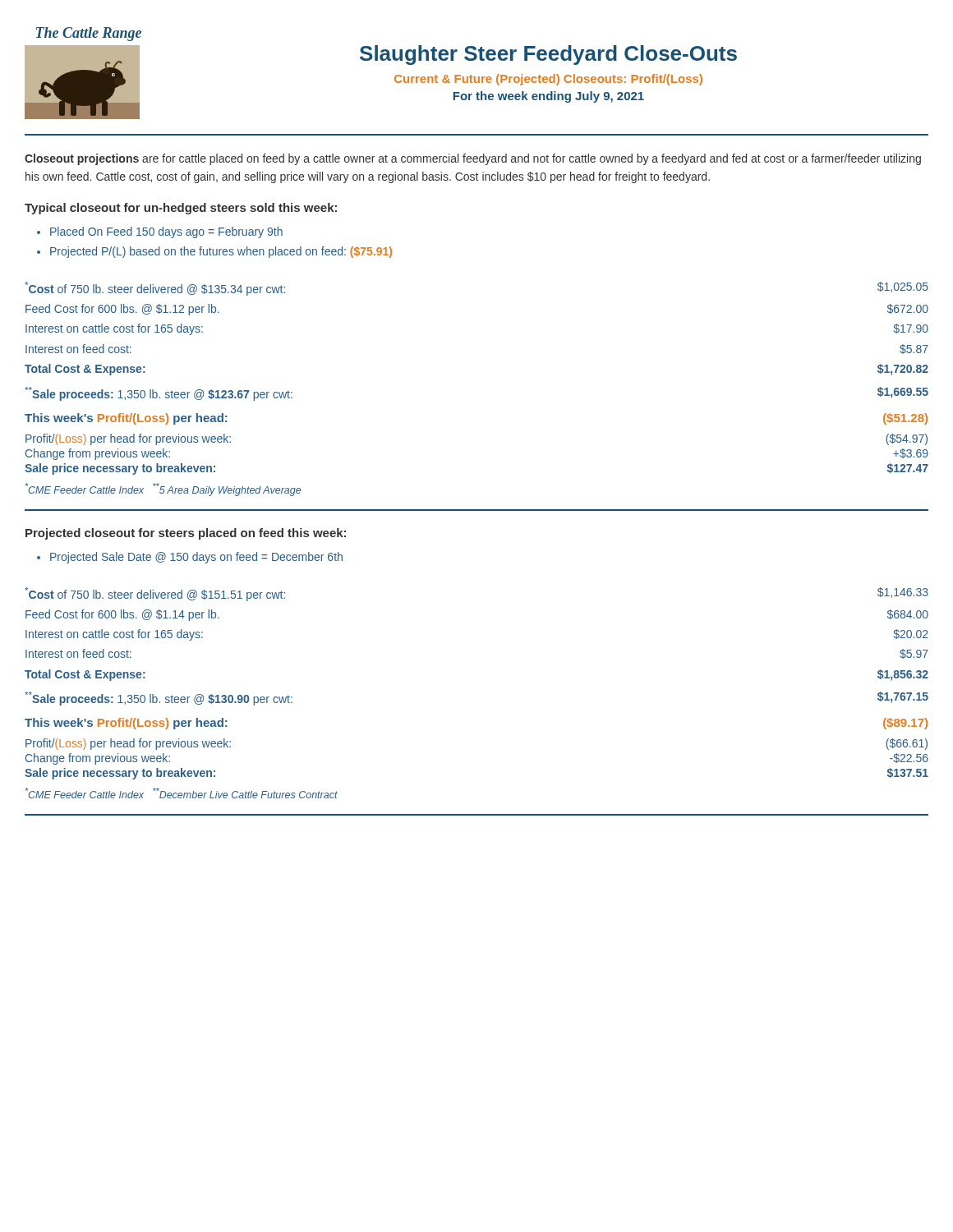Viewport: 953px width, 1232px height.
Task: Click on the footnote that reads "CME Feeder Cattle Index **5"
Action: pyautogui.click(x=163, y=489)
